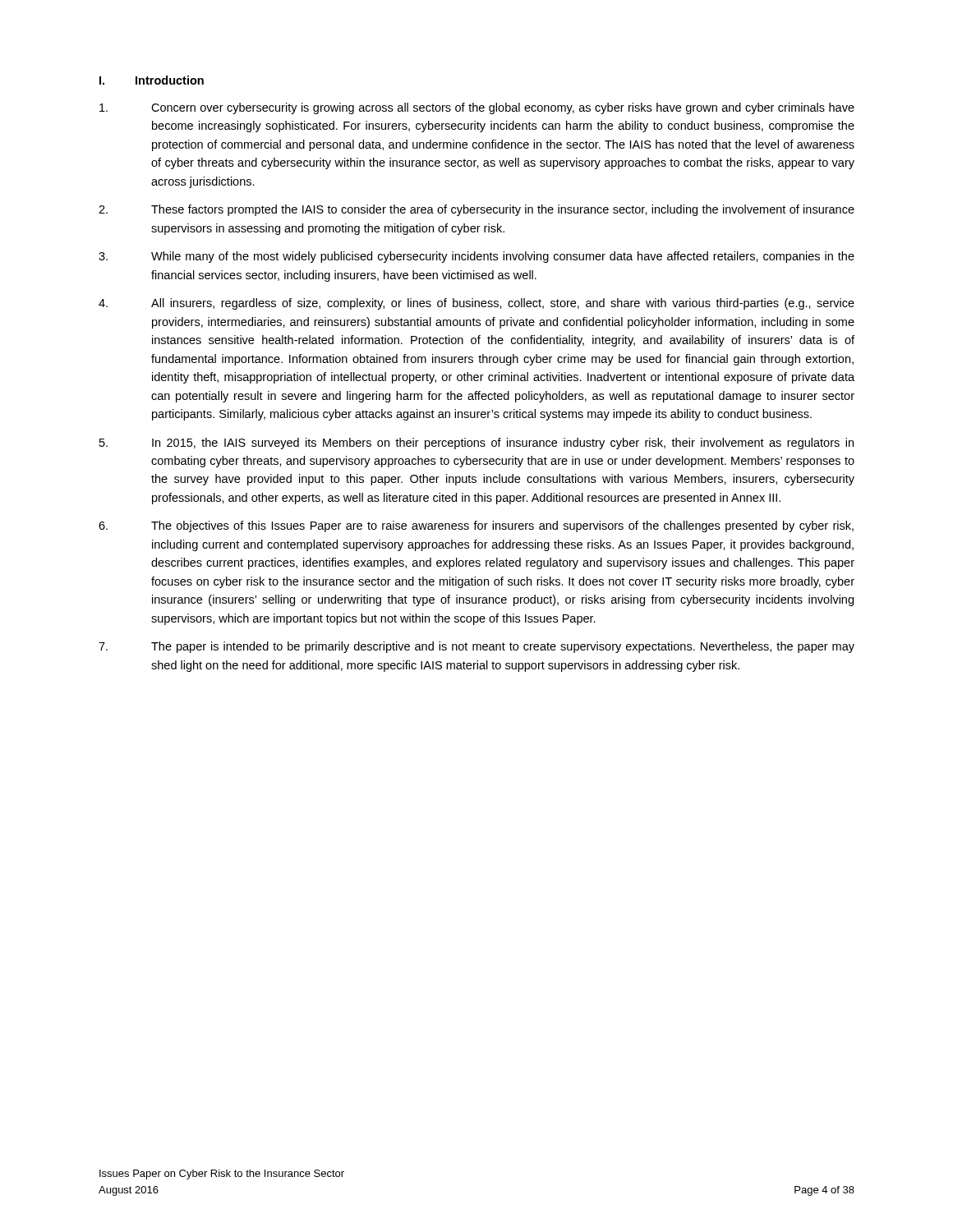The image size is (953, 1232).
Task: Click on the region starting "These factors prompted the IAIS to consider the"
Action: coord(476,219)
